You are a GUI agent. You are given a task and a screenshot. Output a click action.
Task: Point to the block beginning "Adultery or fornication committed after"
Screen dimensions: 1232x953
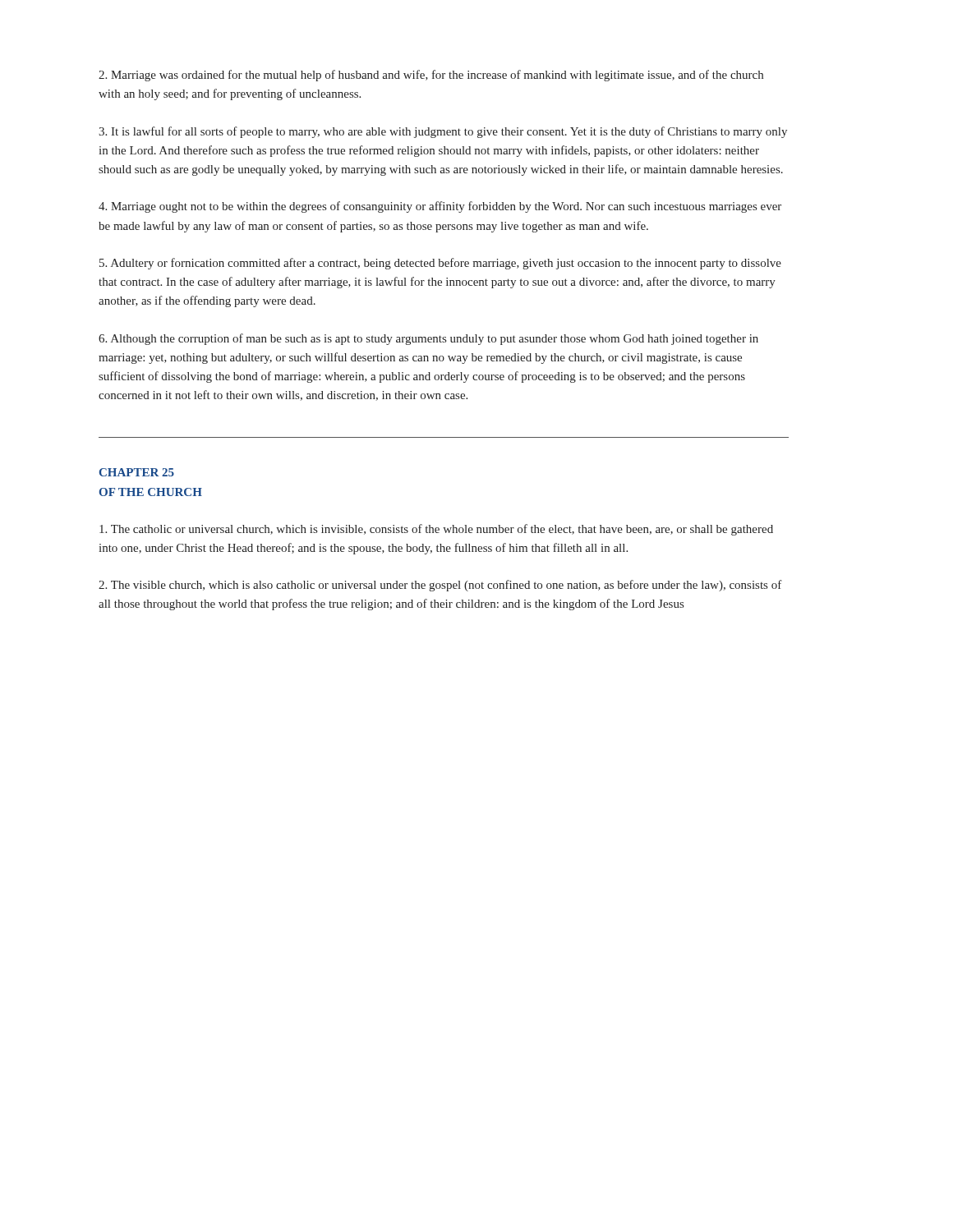coord(440,282)
